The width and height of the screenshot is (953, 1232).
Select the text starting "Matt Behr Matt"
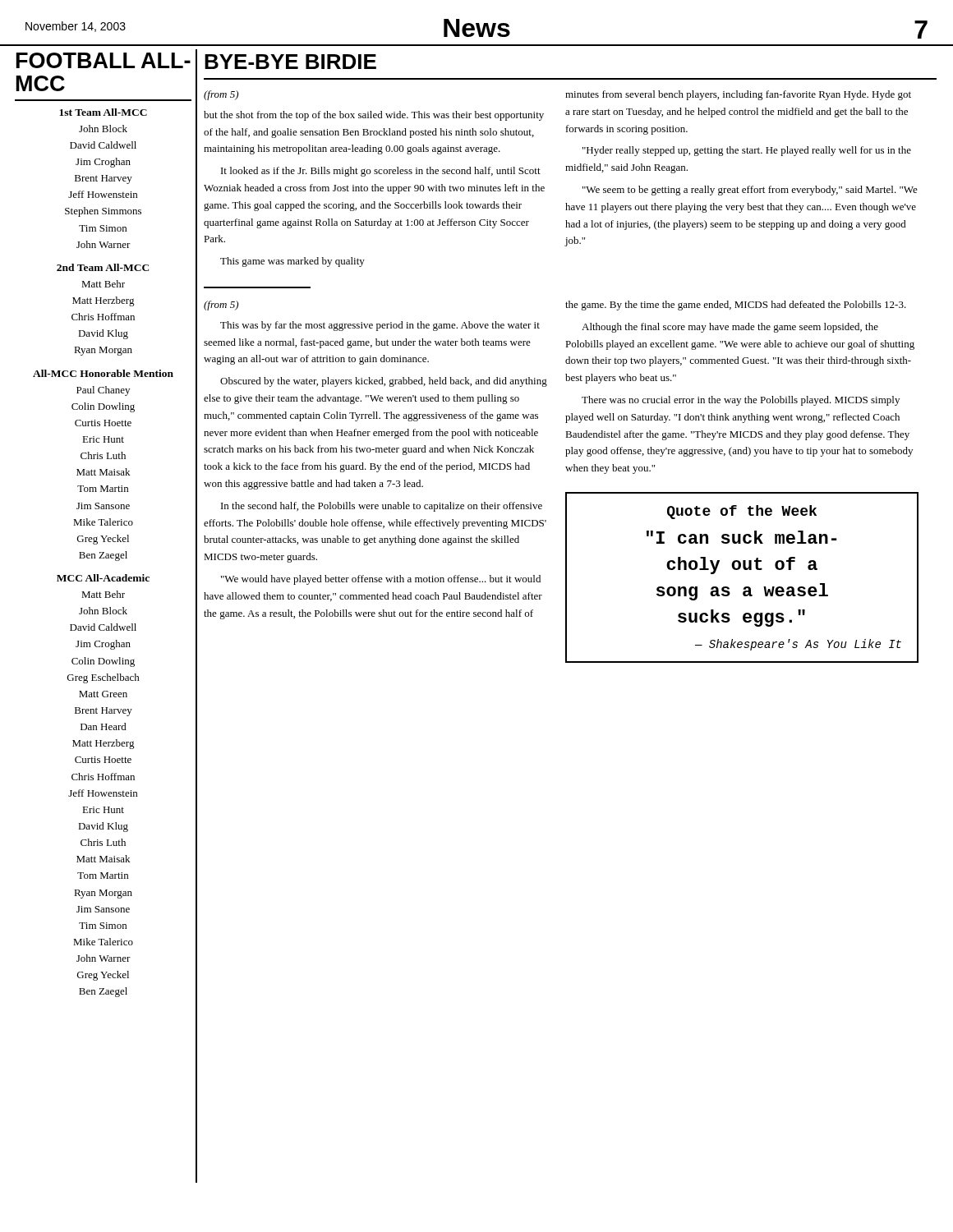point(103,317)
